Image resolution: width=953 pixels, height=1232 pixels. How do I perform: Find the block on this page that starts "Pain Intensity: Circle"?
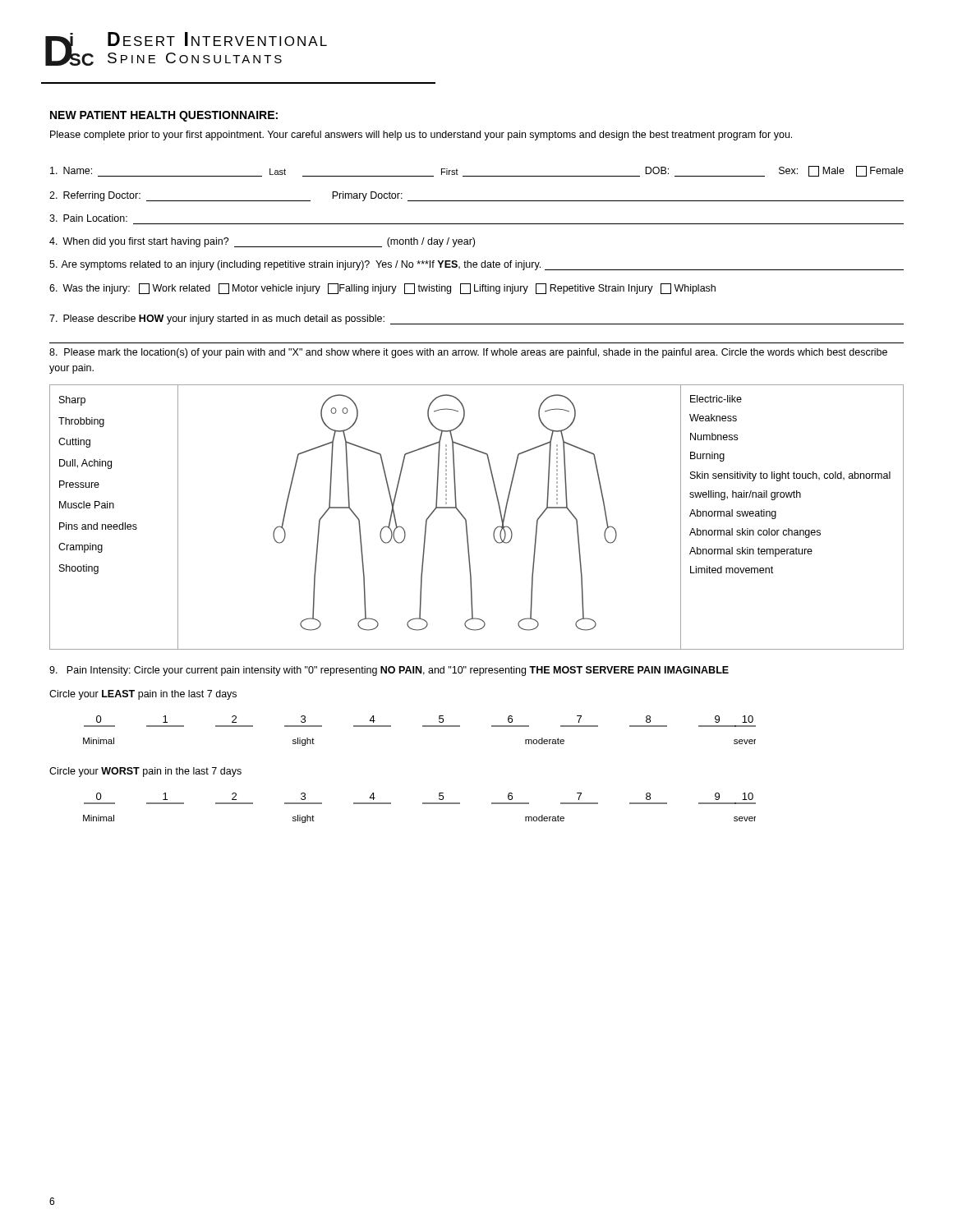coord(389,670)
